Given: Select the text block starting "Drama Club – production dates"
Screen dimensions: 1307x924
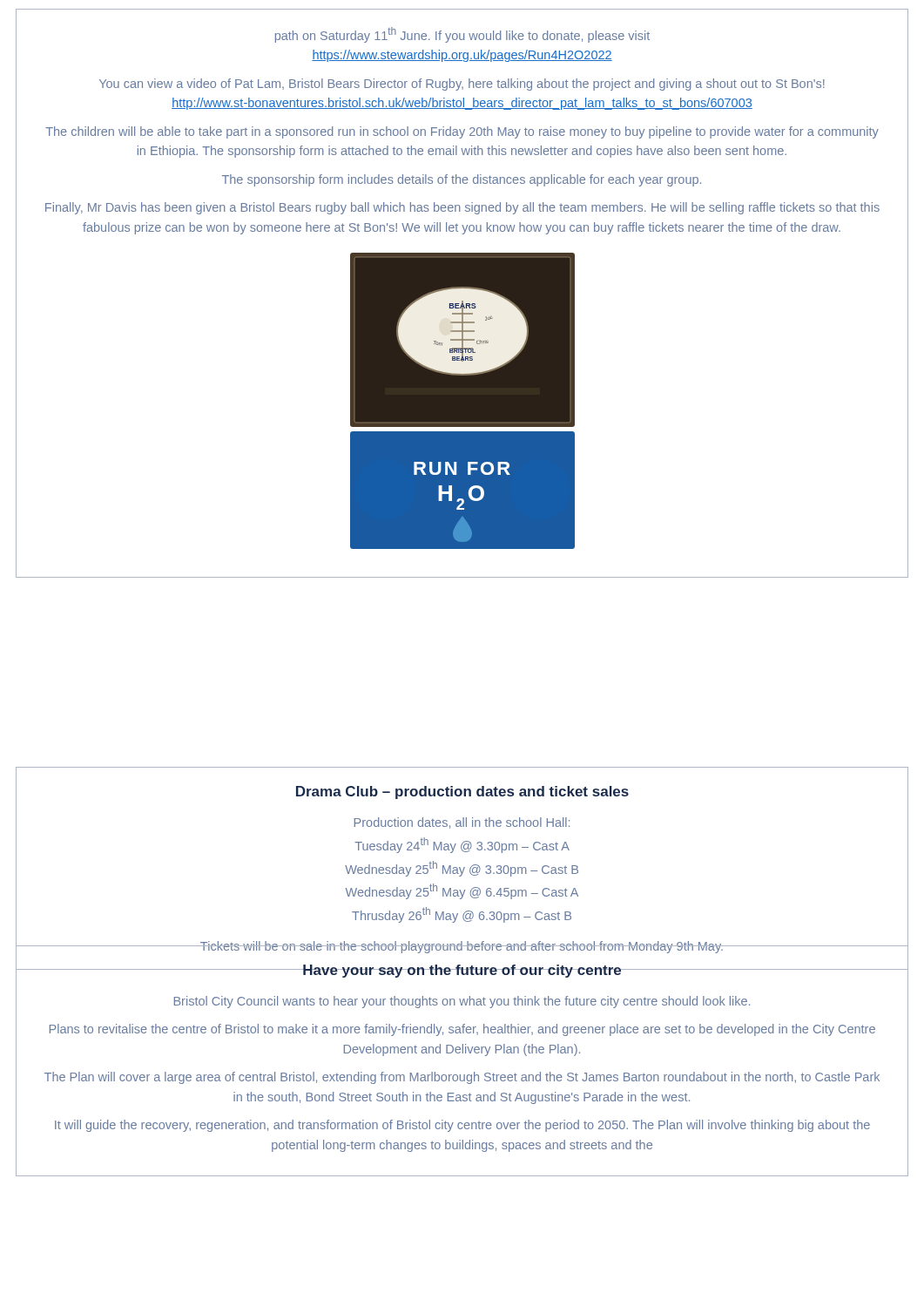Looking at the screenshot, I should [462, 792].
